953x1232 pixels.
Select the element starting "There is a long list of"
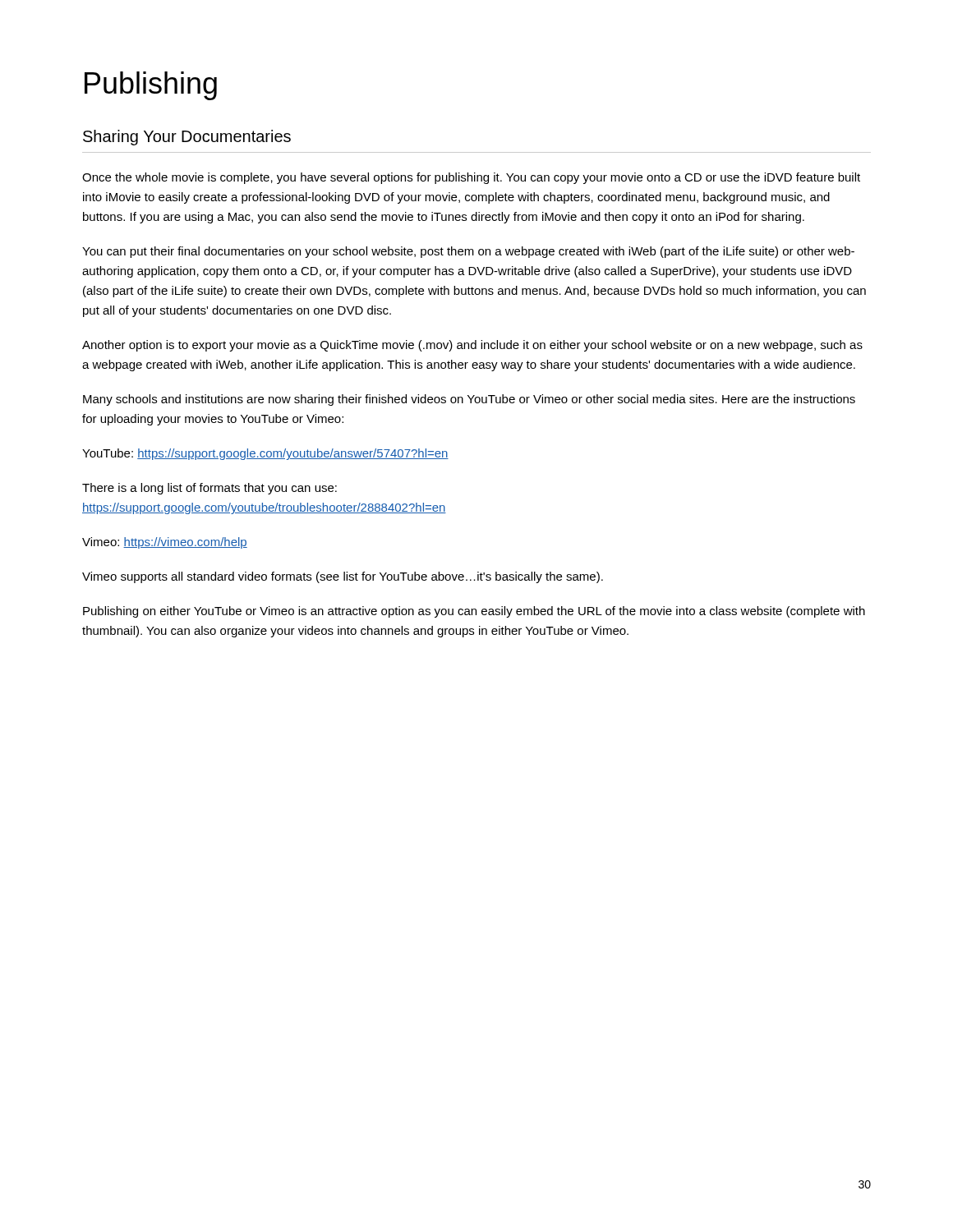point(209,489)
